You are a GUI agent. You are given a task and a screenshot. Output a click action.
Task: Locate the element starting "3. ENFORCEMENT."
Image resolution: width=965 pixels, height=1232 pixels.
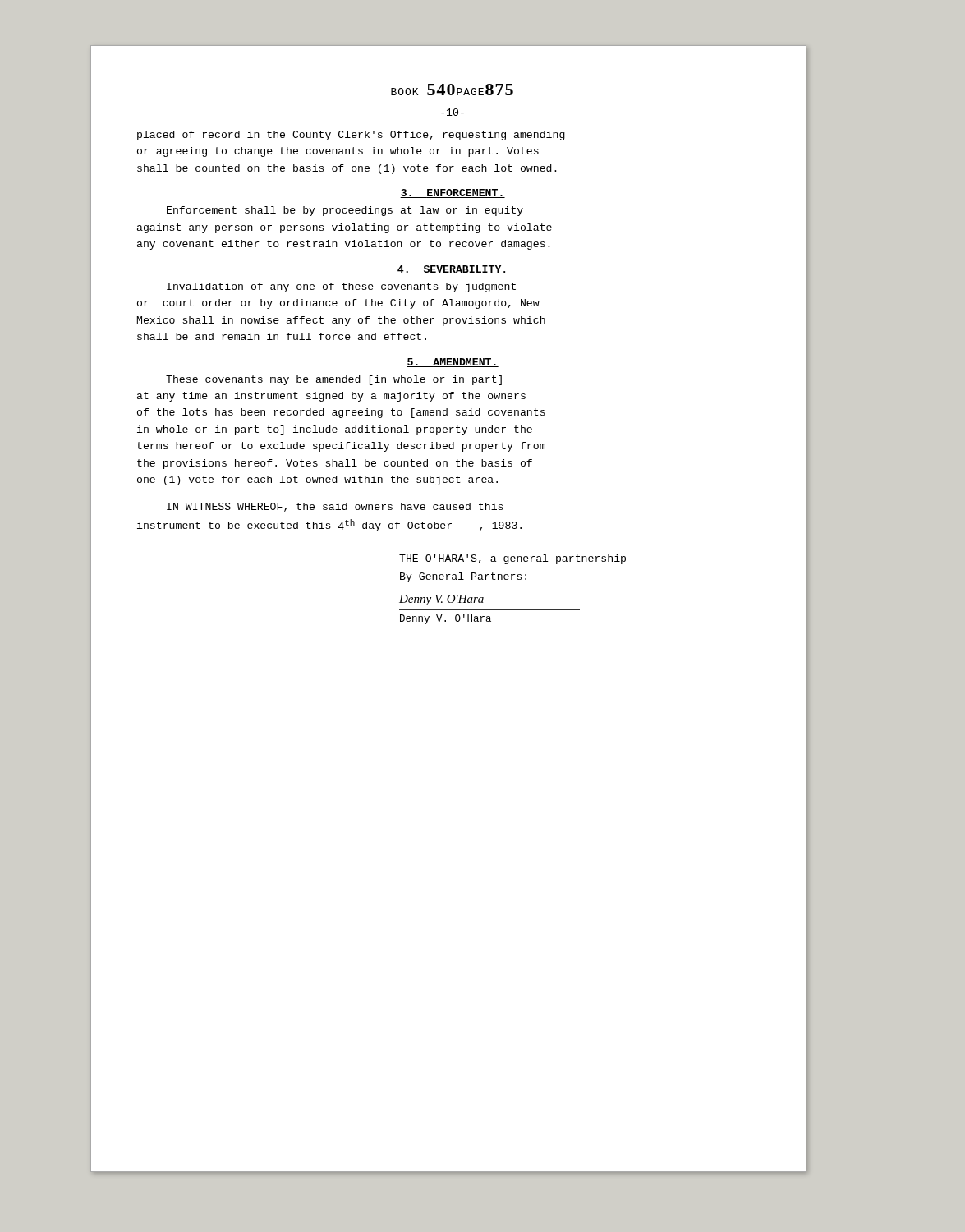point(453,194)
